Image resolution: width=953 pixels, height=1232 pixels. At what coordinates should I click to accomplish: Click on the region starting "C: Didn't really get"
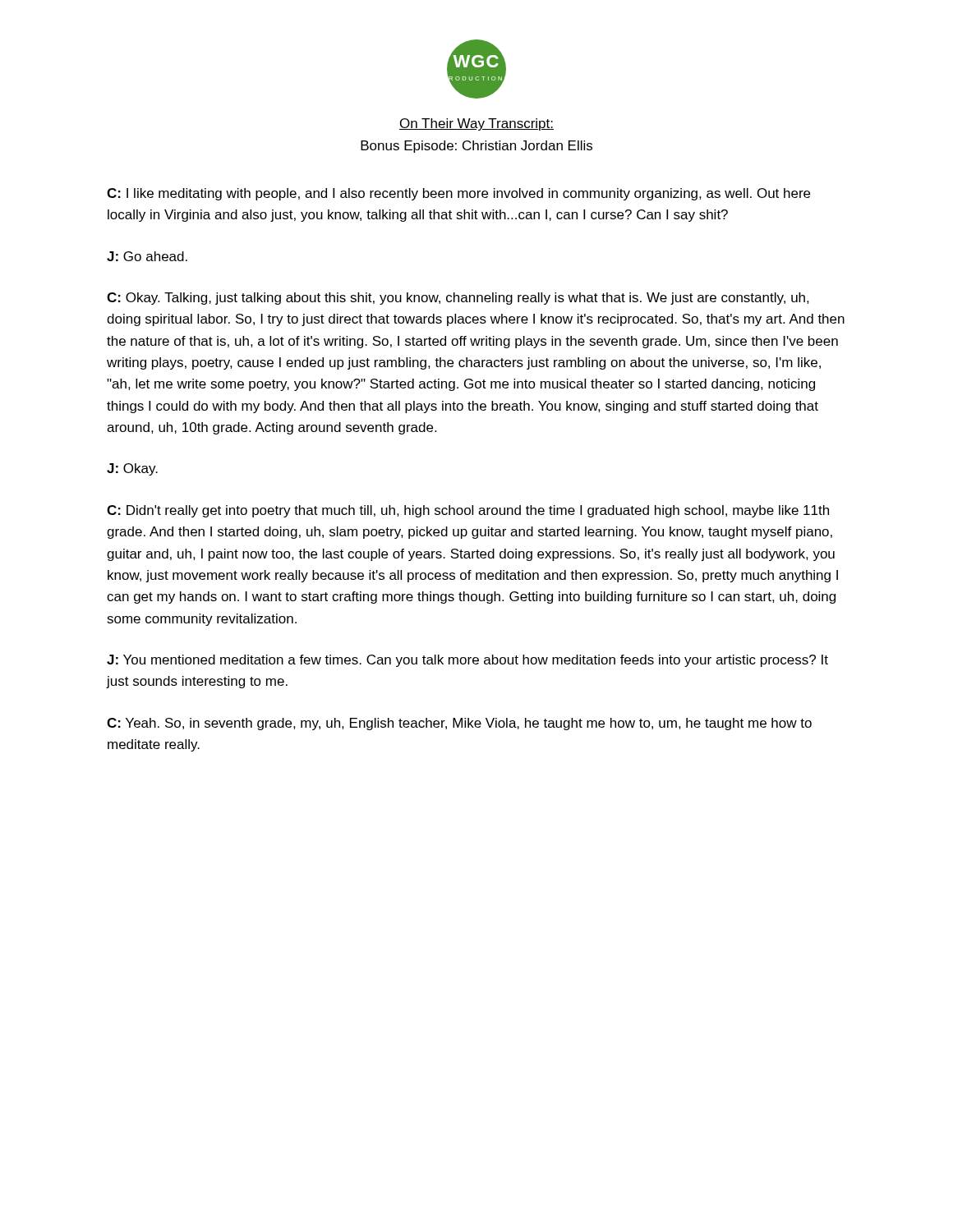[473, 564]
